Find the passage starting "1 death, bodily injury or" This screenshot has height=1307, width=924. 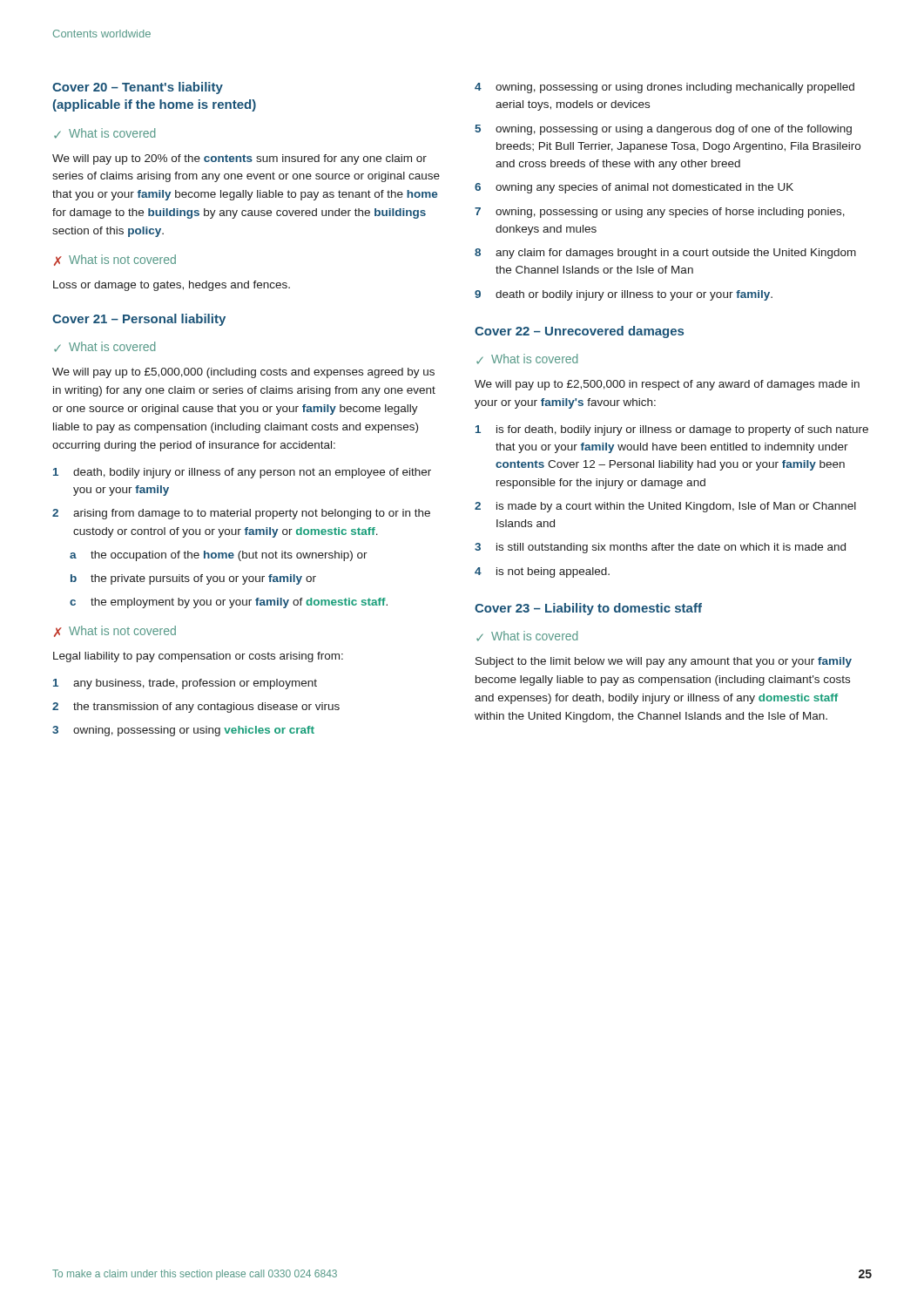(x=248, y=481)
